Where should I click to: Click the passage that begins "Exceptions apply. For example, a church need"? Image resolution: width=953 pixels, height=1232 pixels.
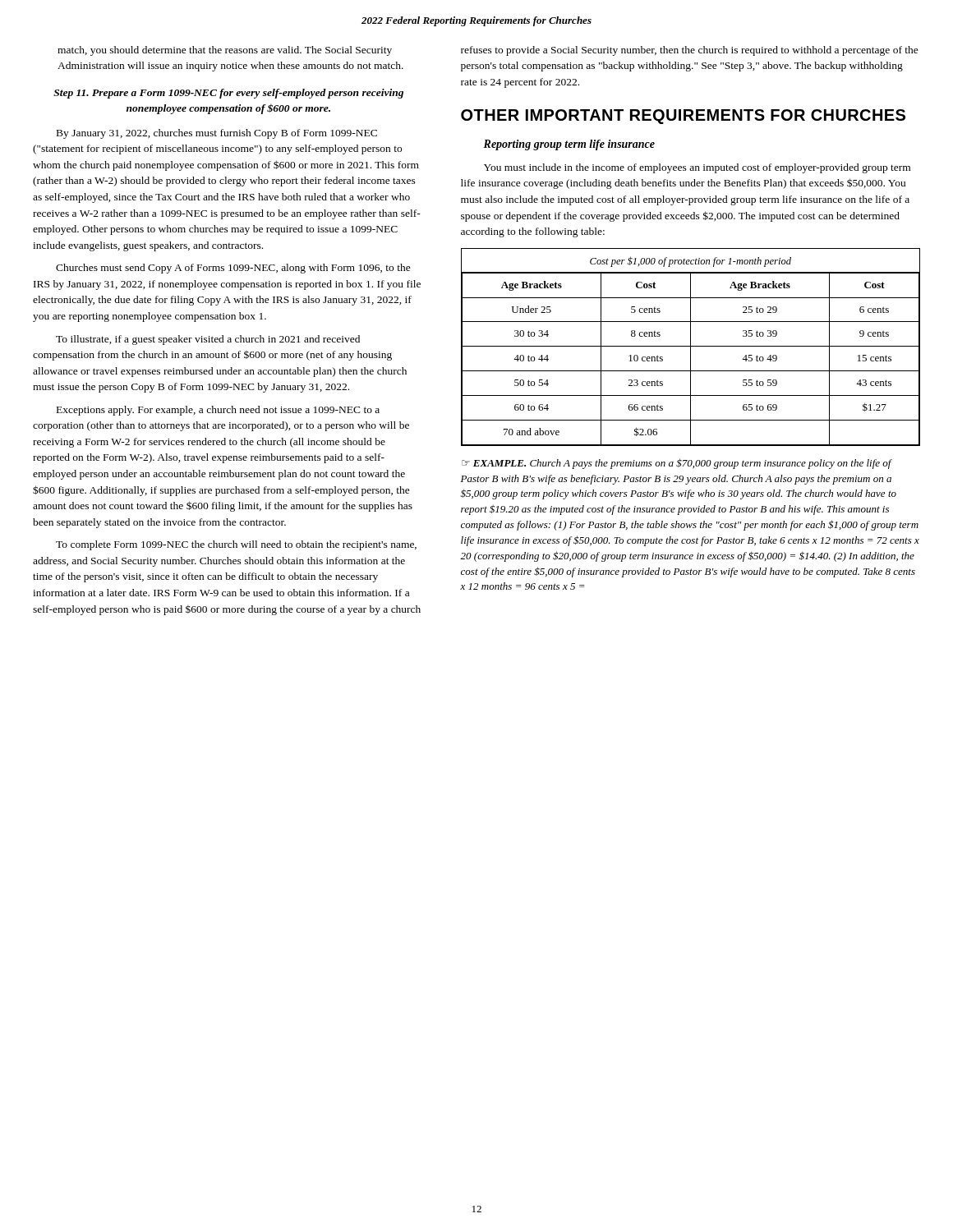pyautogui.click(x=229, y=466)
